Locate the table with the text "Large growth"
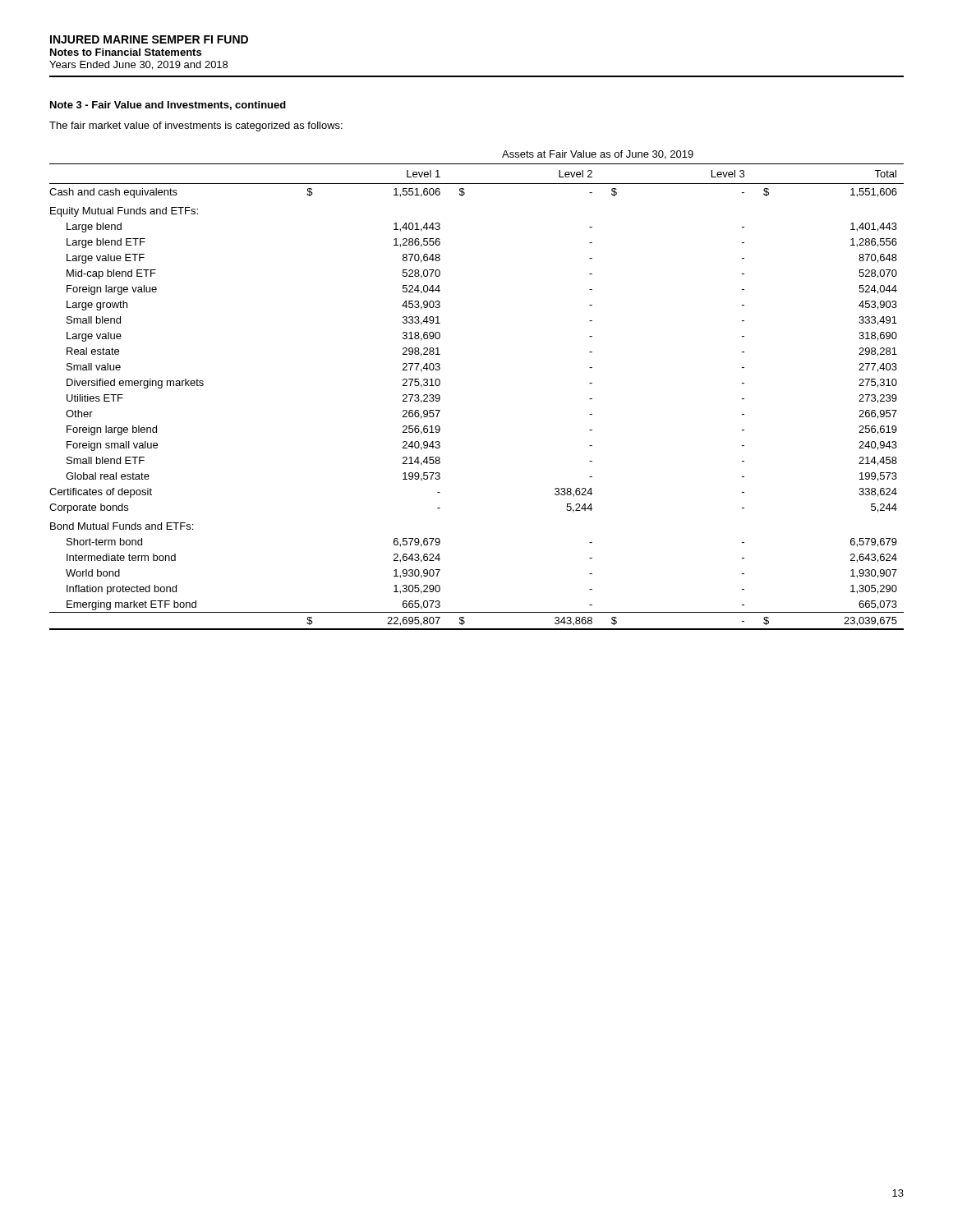The height and width of the screenshot is (1232, 953). (x=476, y=388)
